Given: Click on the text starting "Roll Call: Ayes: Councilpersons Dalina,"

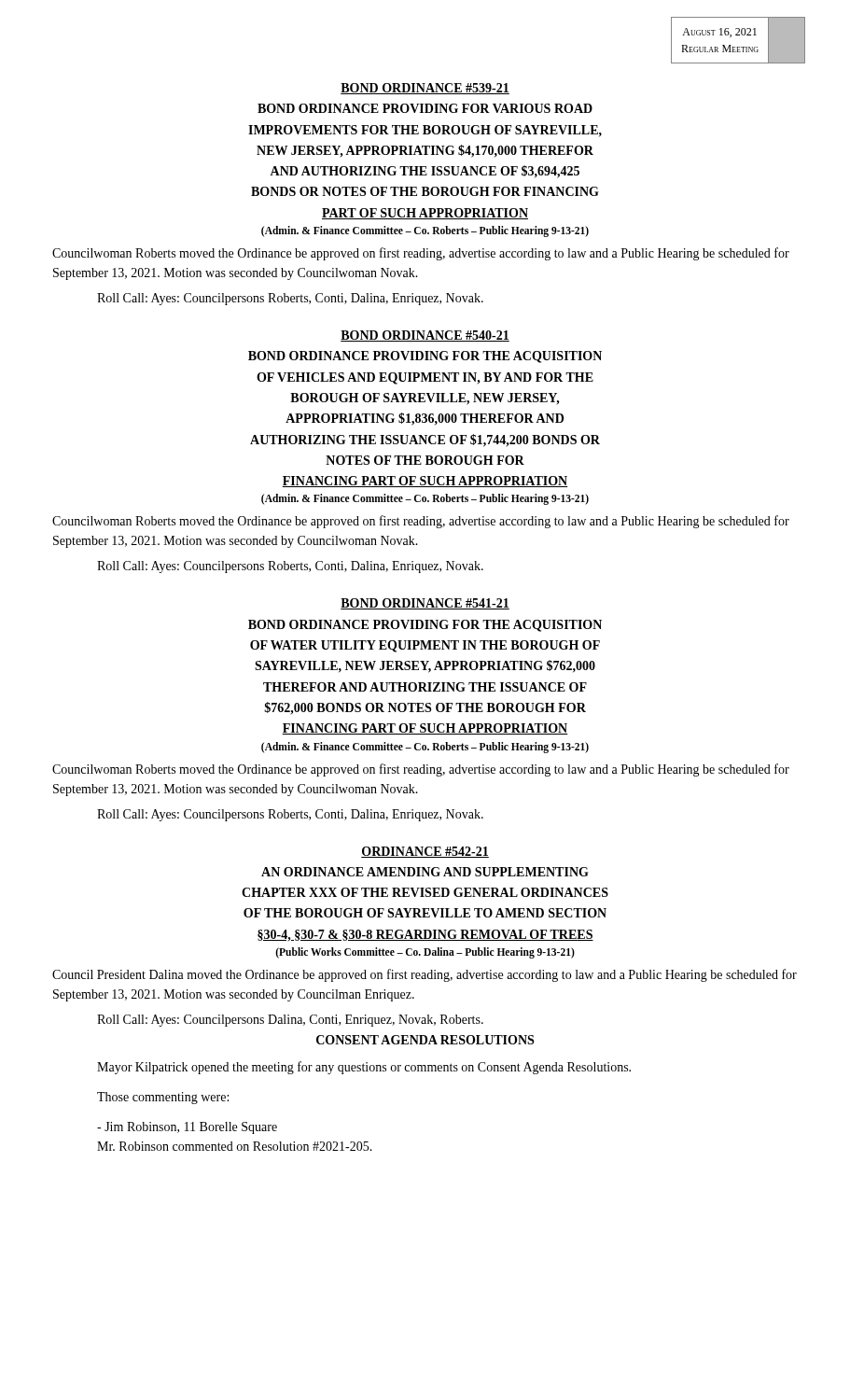Looking at the screenshot, I should [290, 1020].
